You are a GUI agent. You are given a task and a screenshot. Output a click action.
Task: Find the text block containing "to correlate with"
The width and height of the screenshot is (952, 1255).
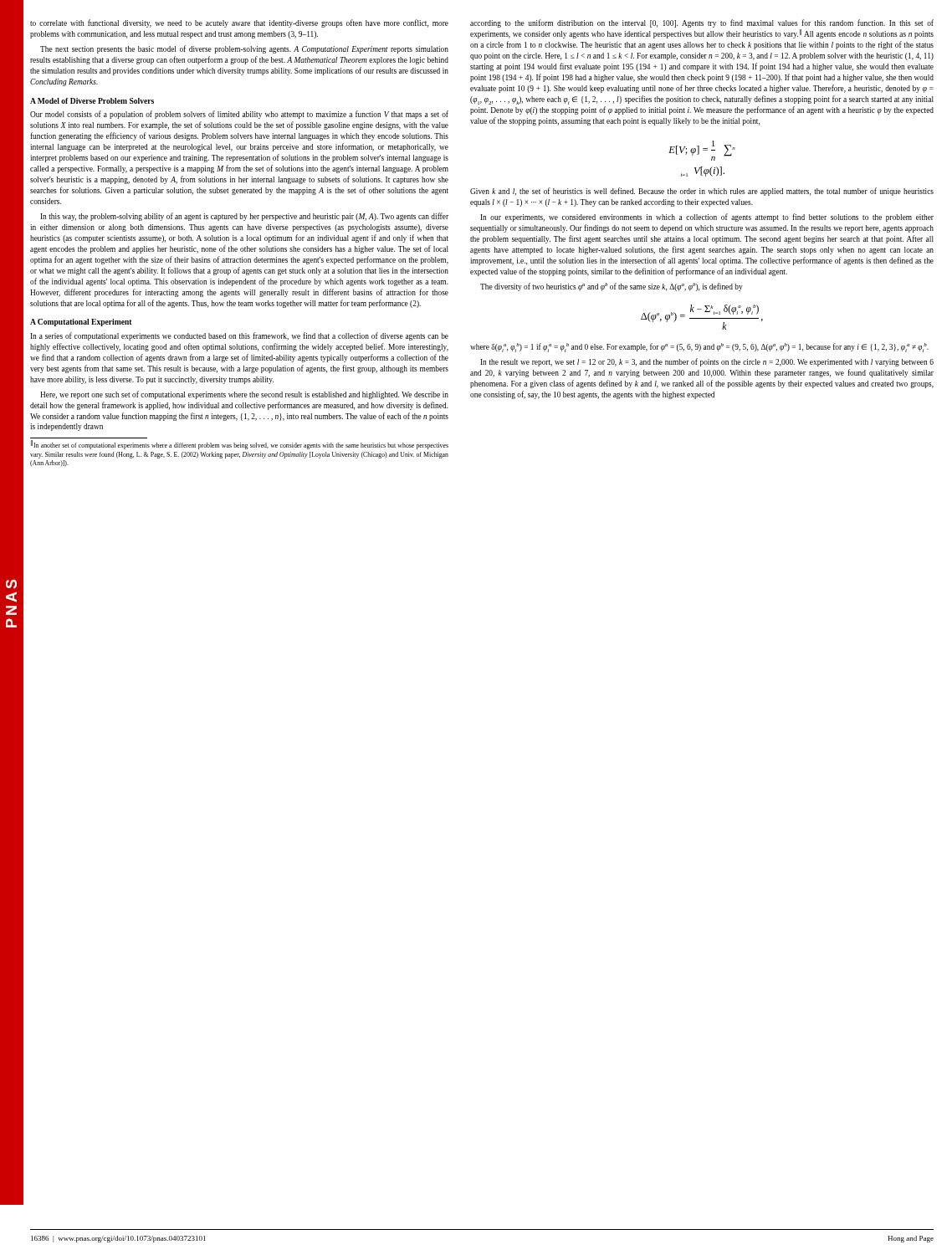click(239, 53)
